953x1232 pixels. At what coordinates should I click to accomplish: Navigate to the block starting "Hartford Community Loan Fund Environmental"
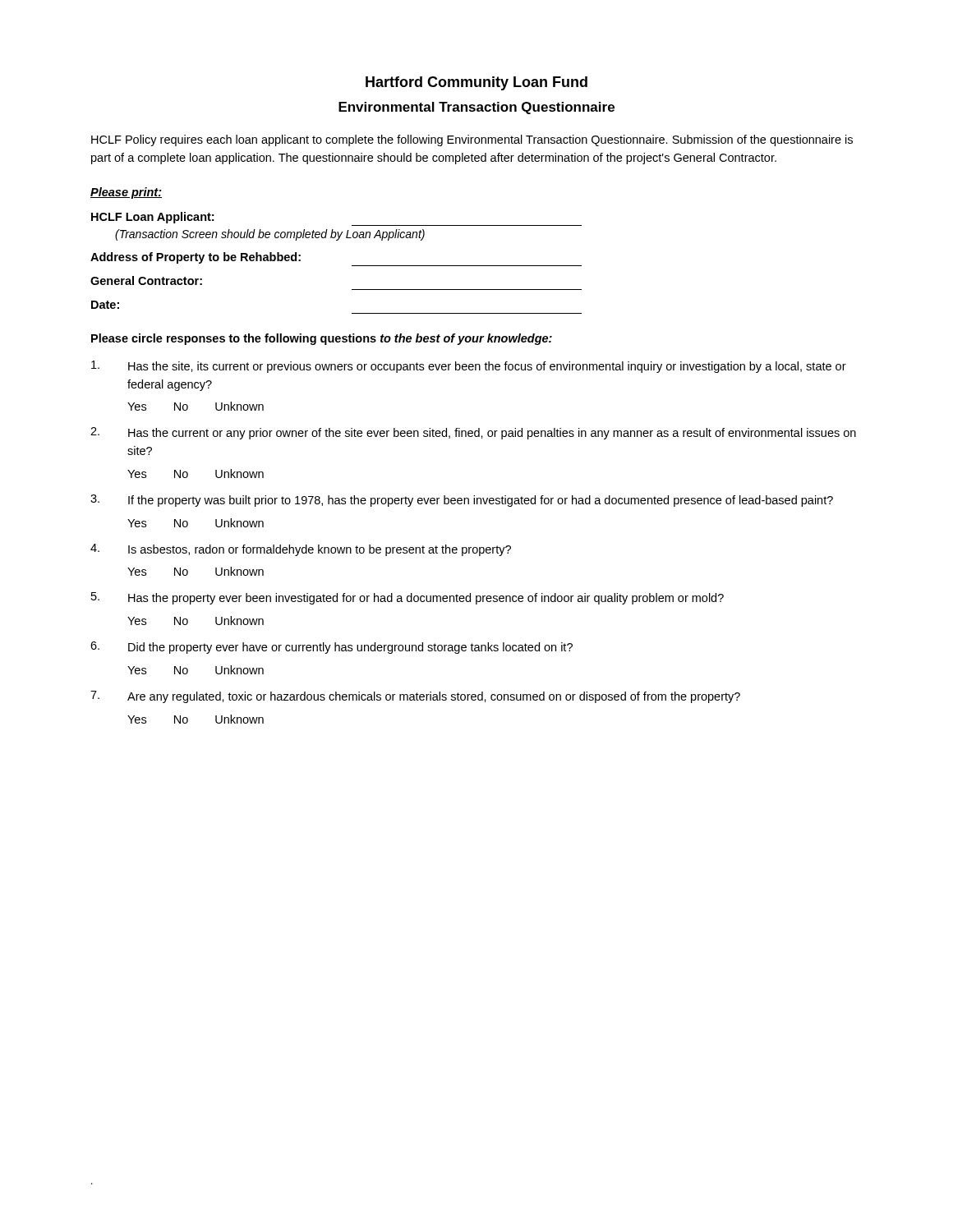[x=476, y=95]
